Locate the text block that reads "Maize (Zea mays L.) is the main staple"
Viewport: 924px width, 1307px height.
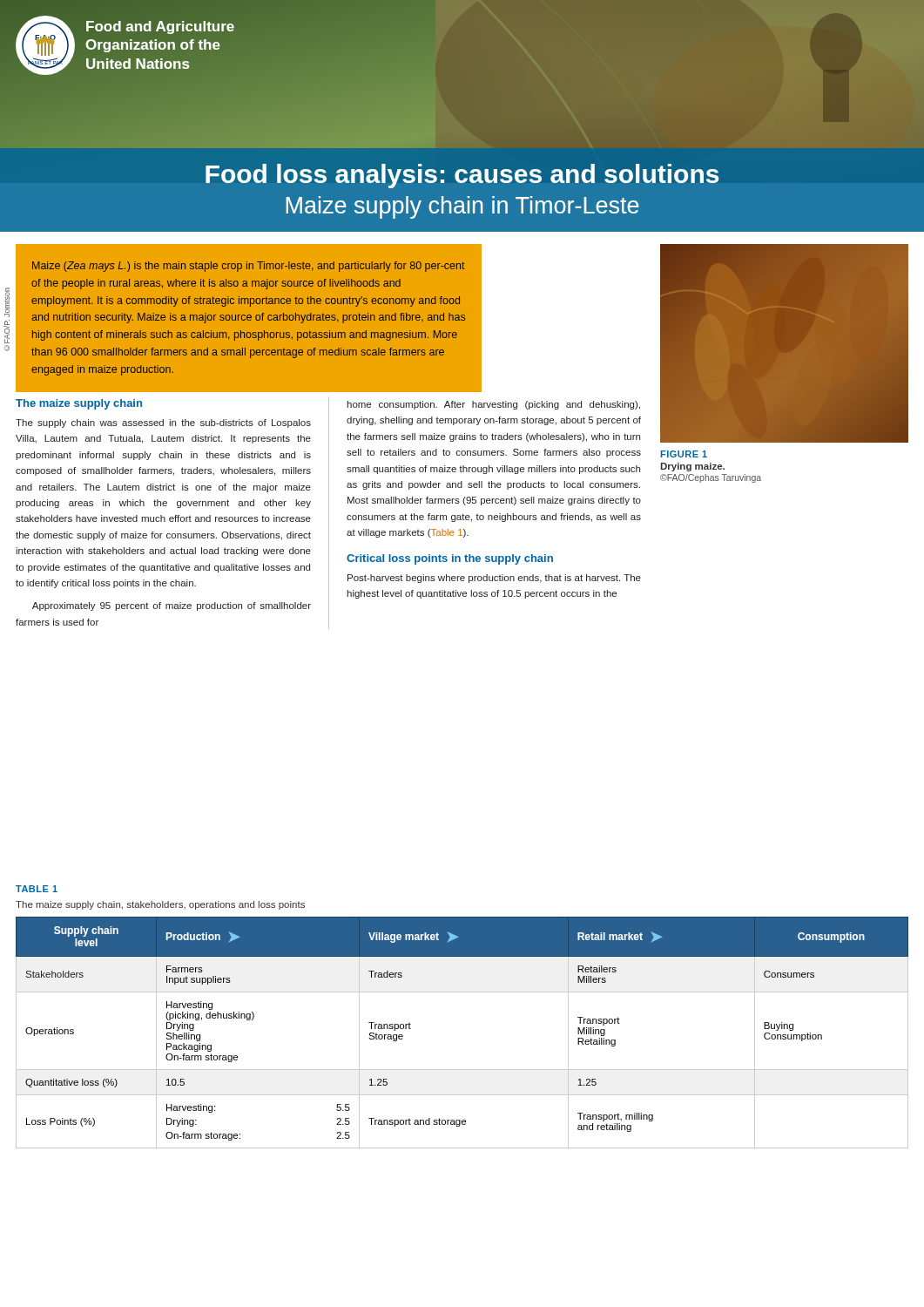click(249, 318)
